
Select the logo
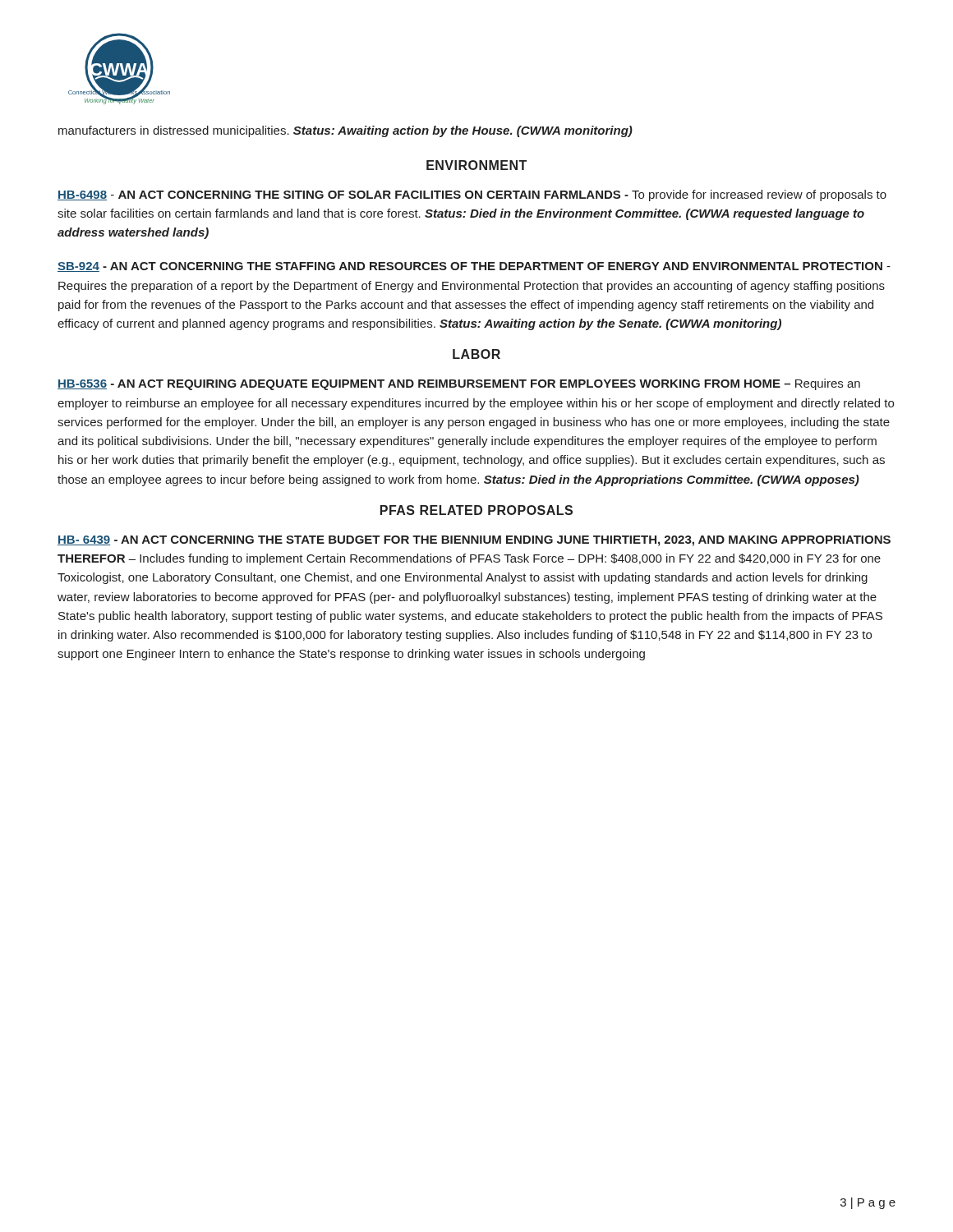pos(476,70)
